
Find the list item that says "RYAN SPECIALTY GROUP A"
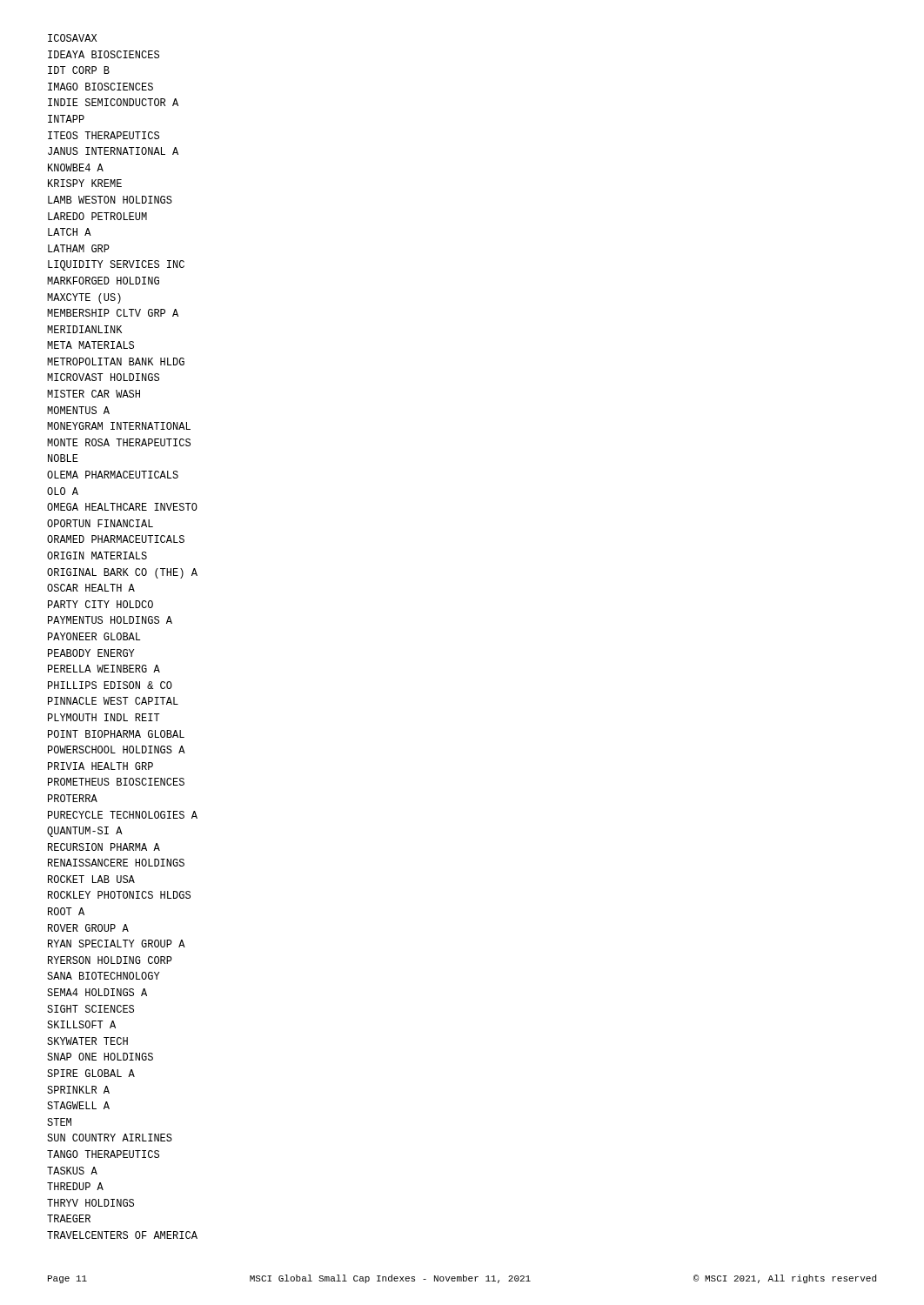(116, 945)
